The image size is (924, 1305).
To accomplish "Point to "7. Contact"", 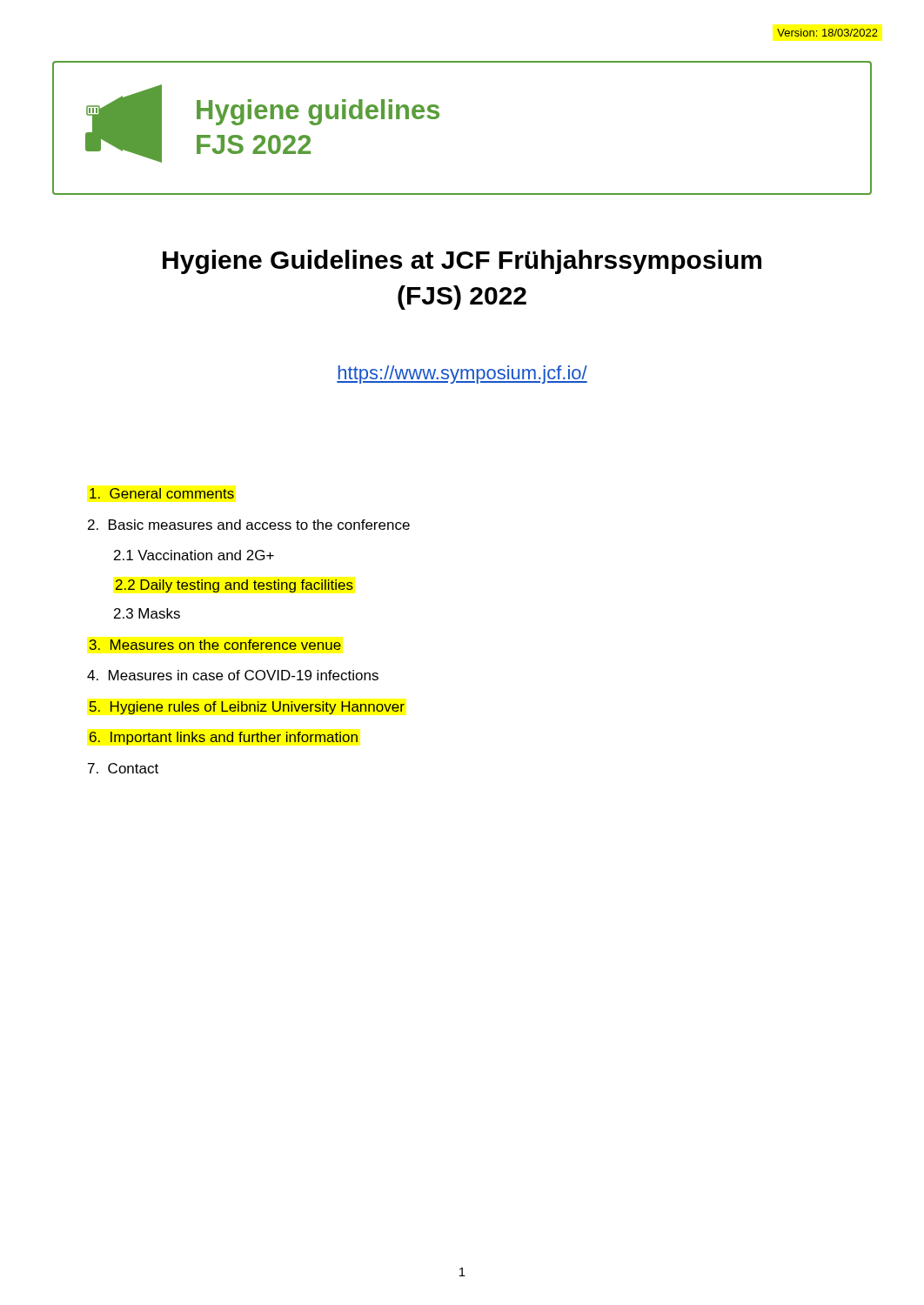I will coord(123,768).
